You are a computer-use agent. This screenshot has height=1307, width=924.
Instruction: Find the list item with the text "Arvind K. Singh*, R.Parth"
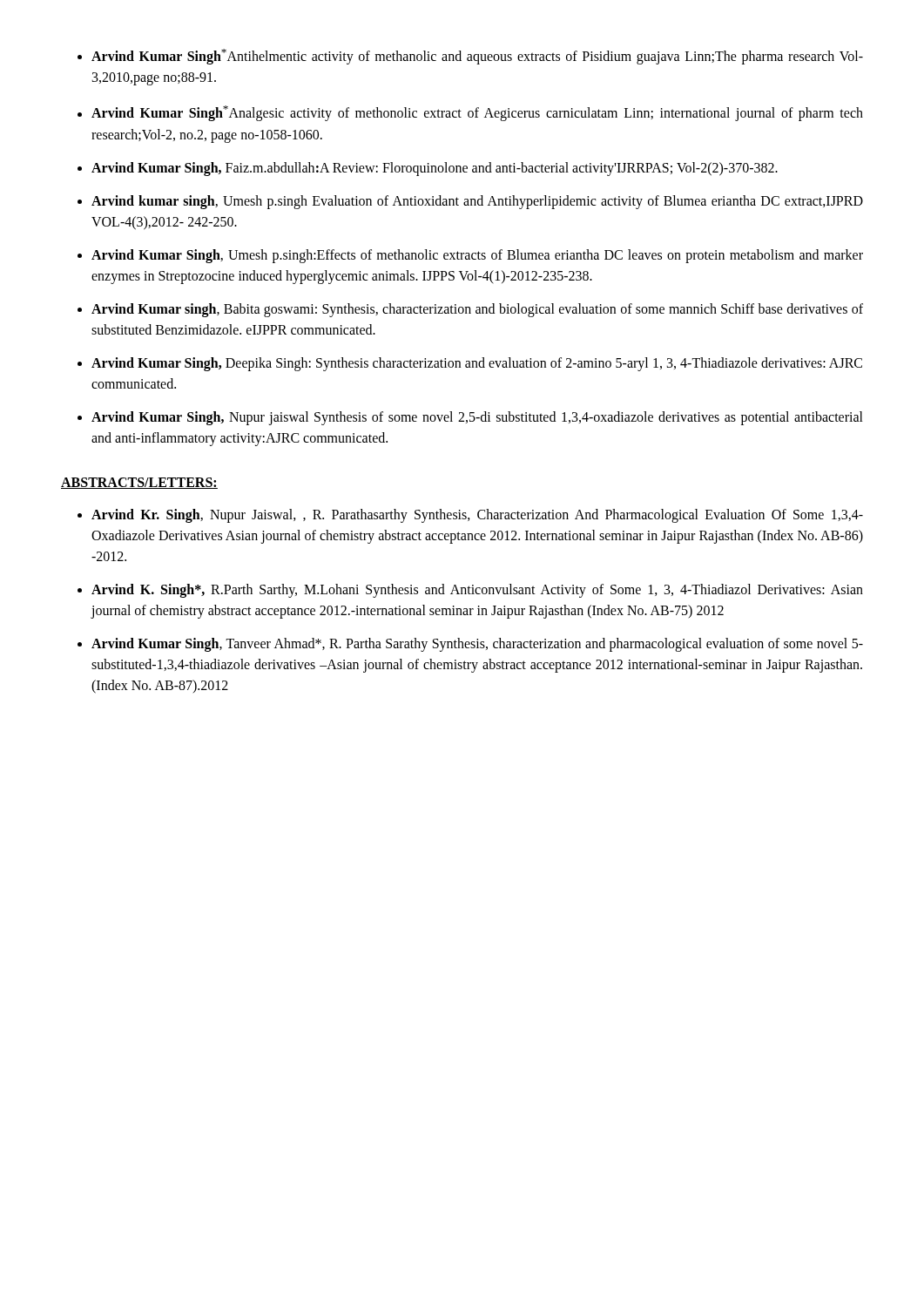477,600
